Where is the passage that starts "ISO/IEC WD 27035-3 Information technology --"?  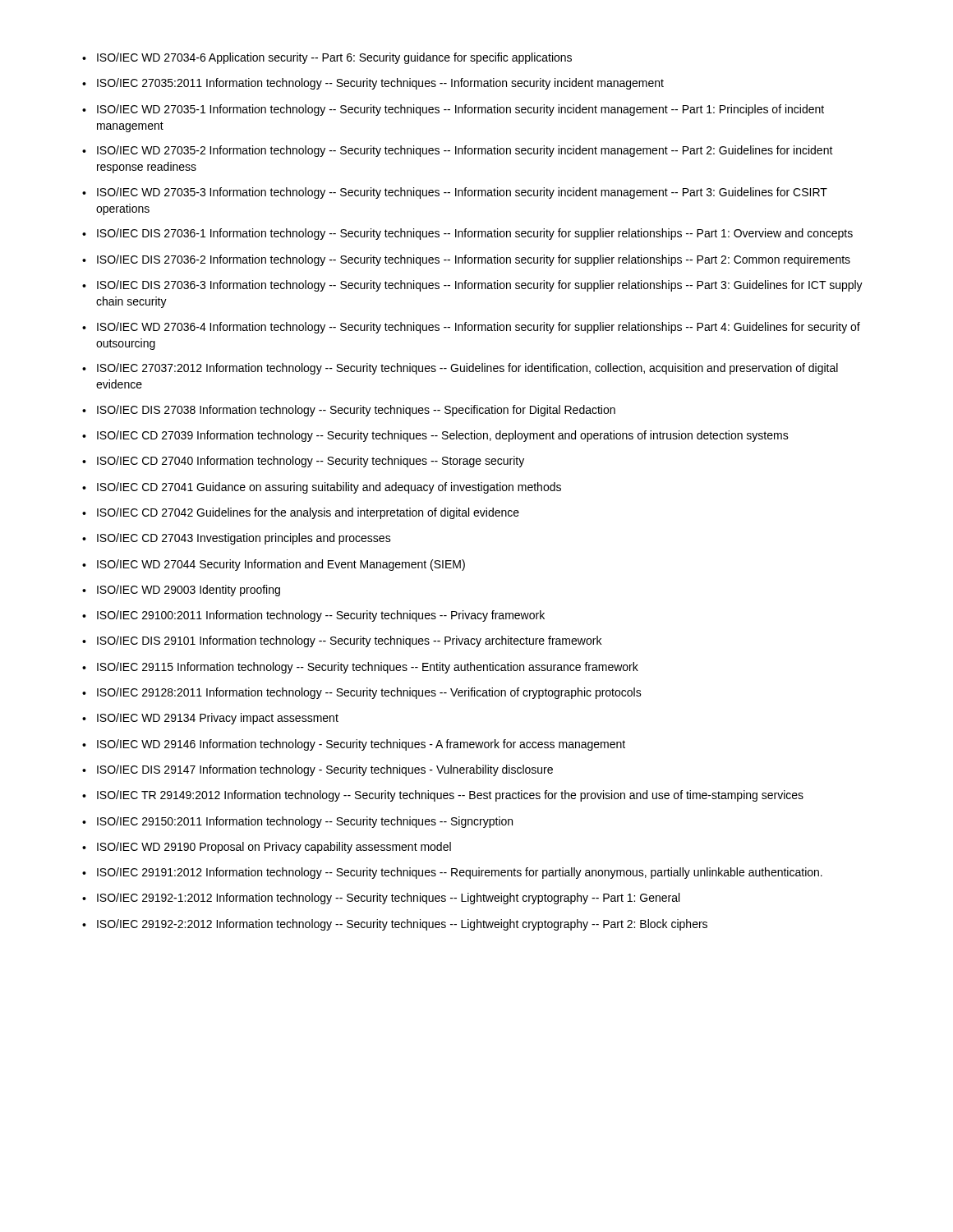tap(483, 200)
